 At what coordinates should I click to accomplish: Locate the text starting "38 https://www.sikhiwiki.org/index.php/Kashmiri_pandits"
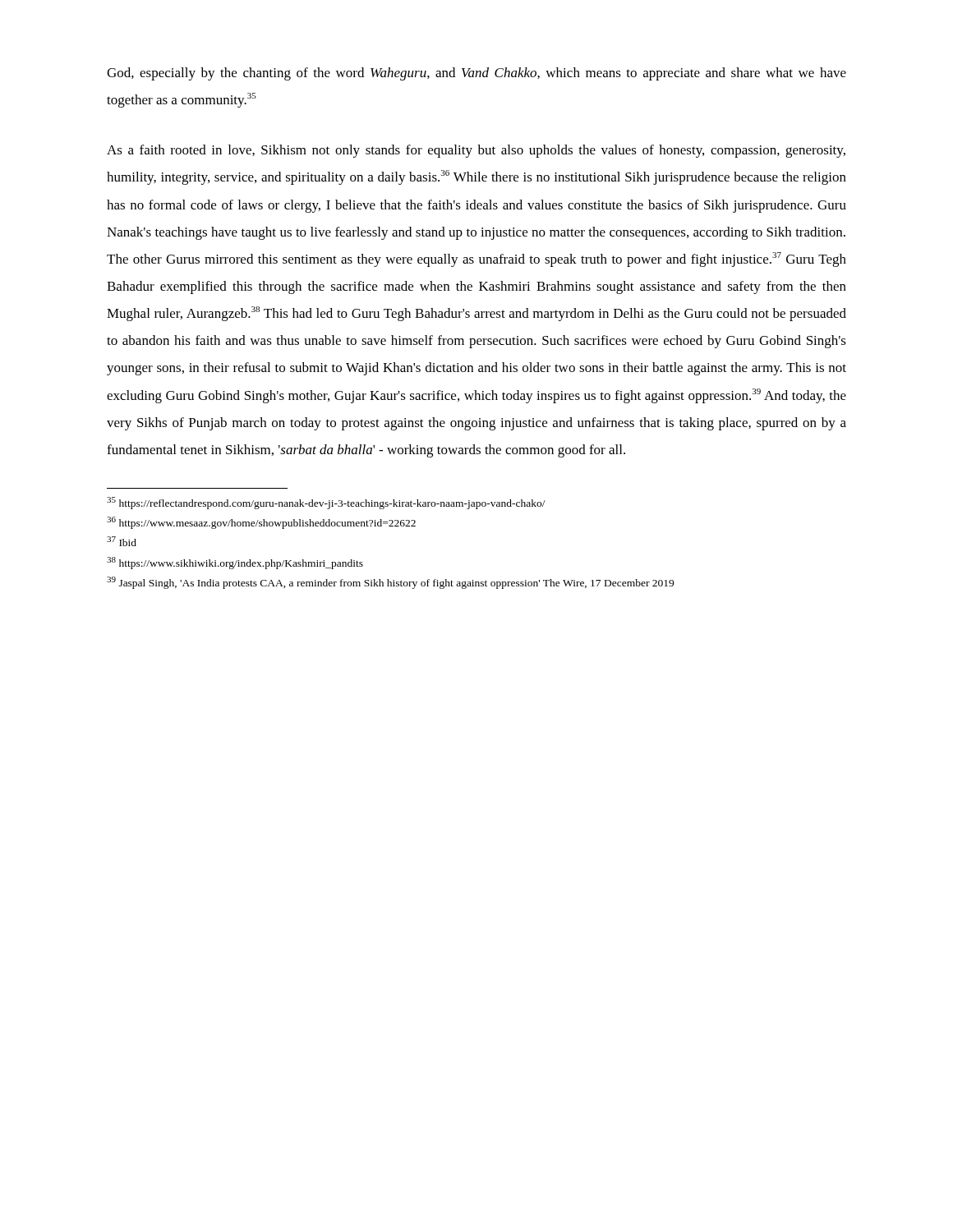(x=235, y=562)
